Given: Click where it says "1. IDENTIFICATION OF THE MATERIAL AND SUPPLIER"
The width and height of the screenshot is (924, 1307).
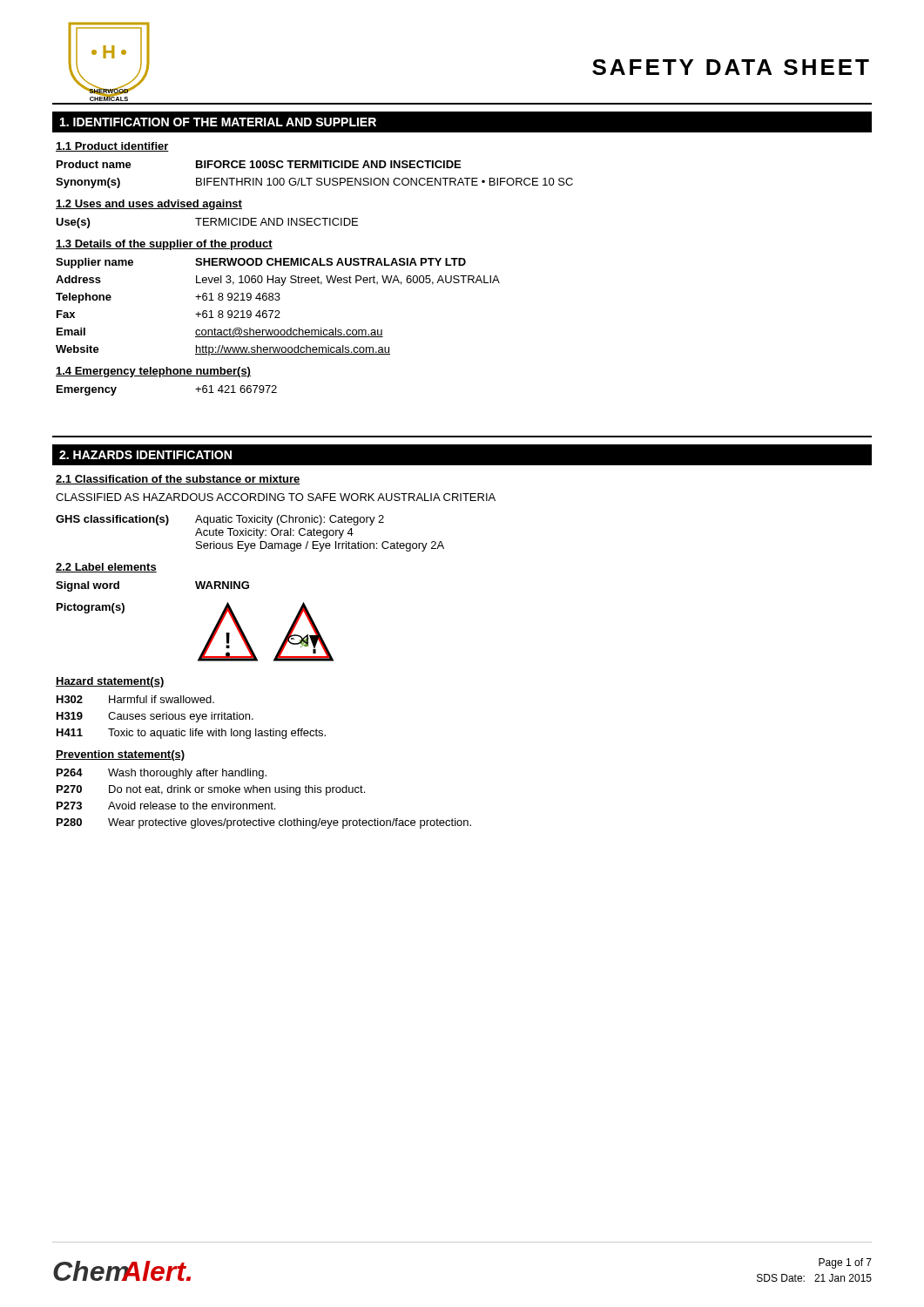Looking at the screenshot, I should (x=218, y=122).
